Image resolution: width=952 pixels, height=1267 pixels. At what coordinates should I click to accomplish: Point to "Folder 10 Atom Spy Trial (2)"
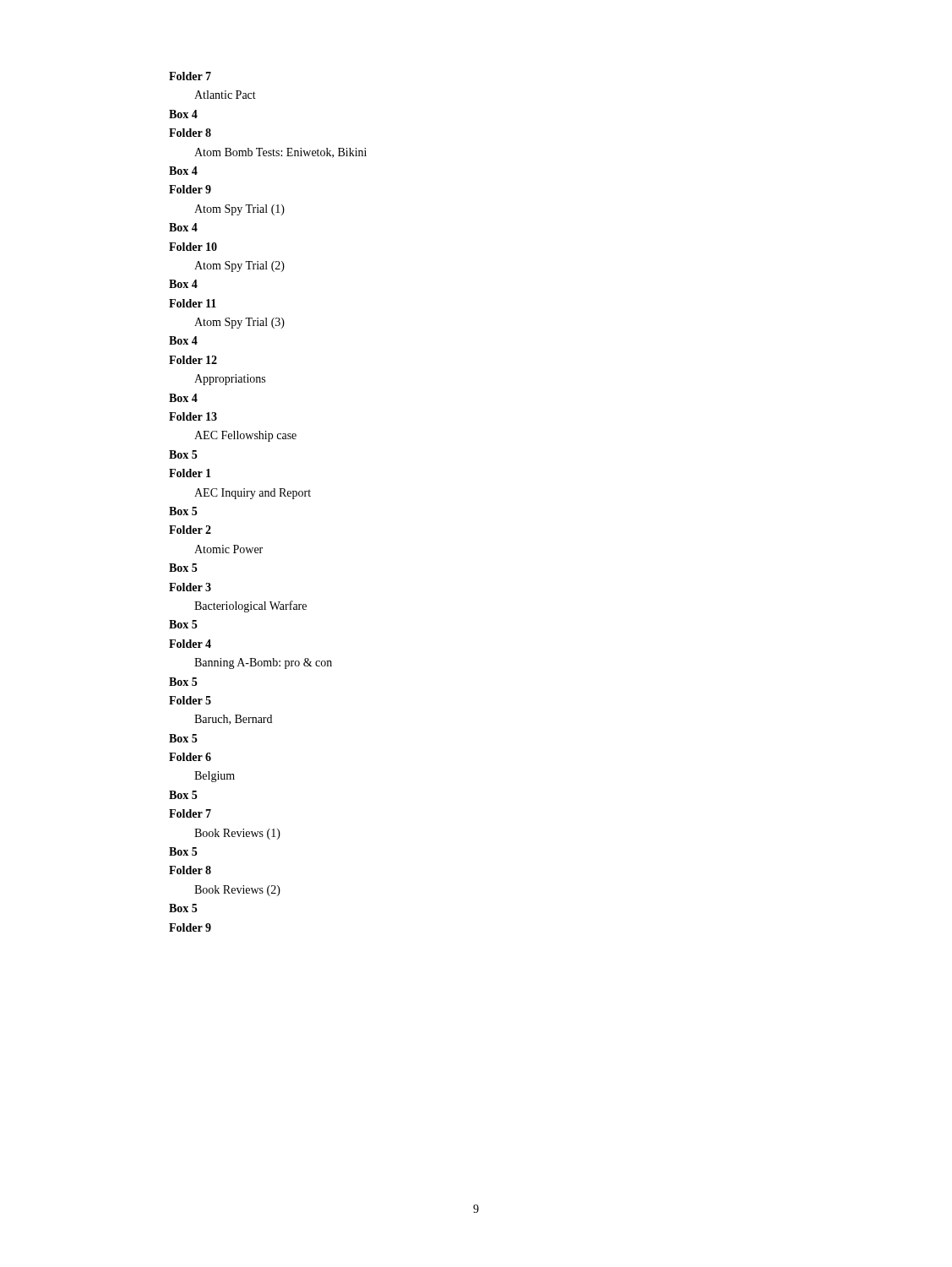point(193,247)
